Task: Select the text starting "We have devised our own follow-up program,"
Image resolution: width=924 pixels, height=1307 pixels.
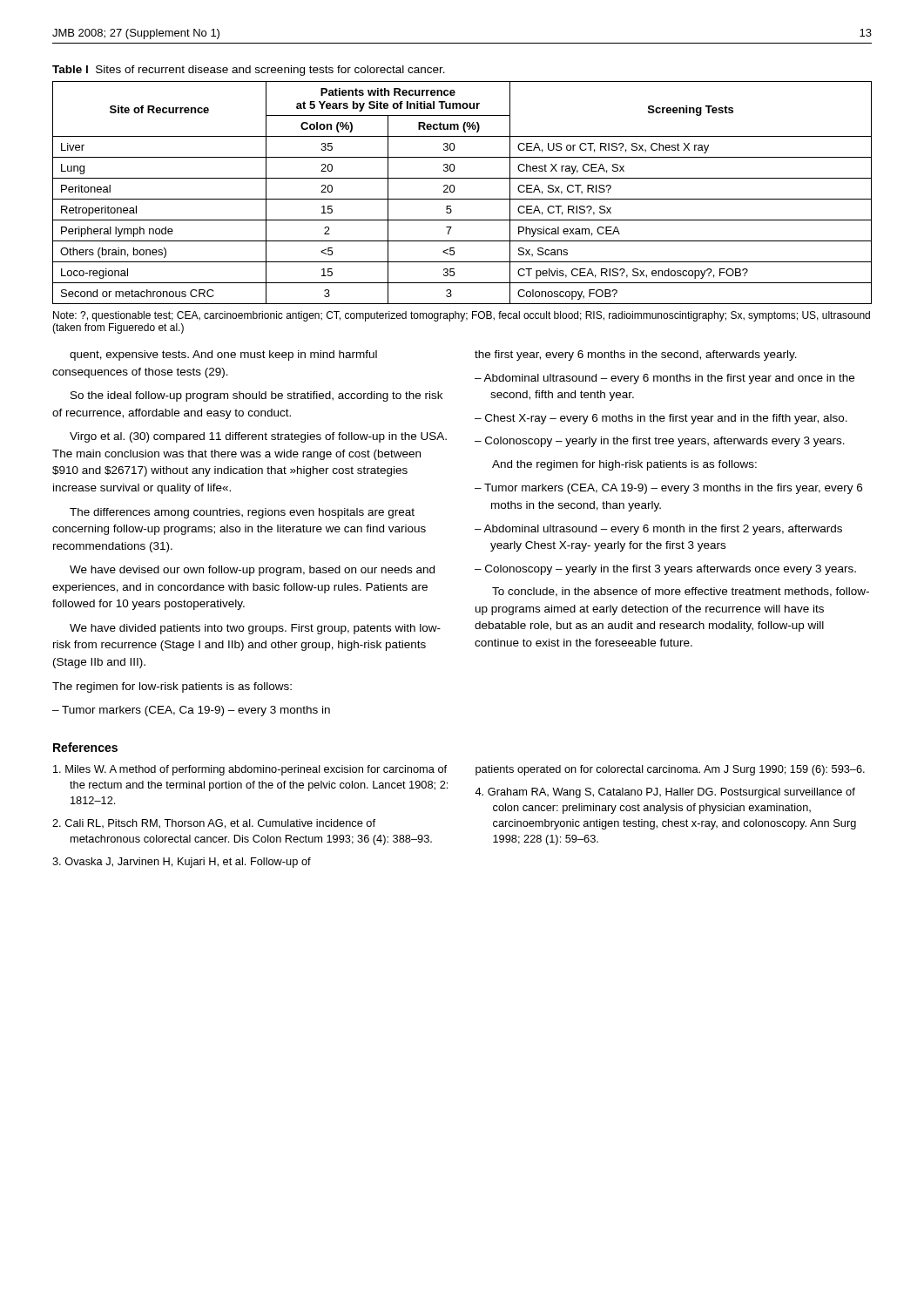Action: tap(244, 587)
